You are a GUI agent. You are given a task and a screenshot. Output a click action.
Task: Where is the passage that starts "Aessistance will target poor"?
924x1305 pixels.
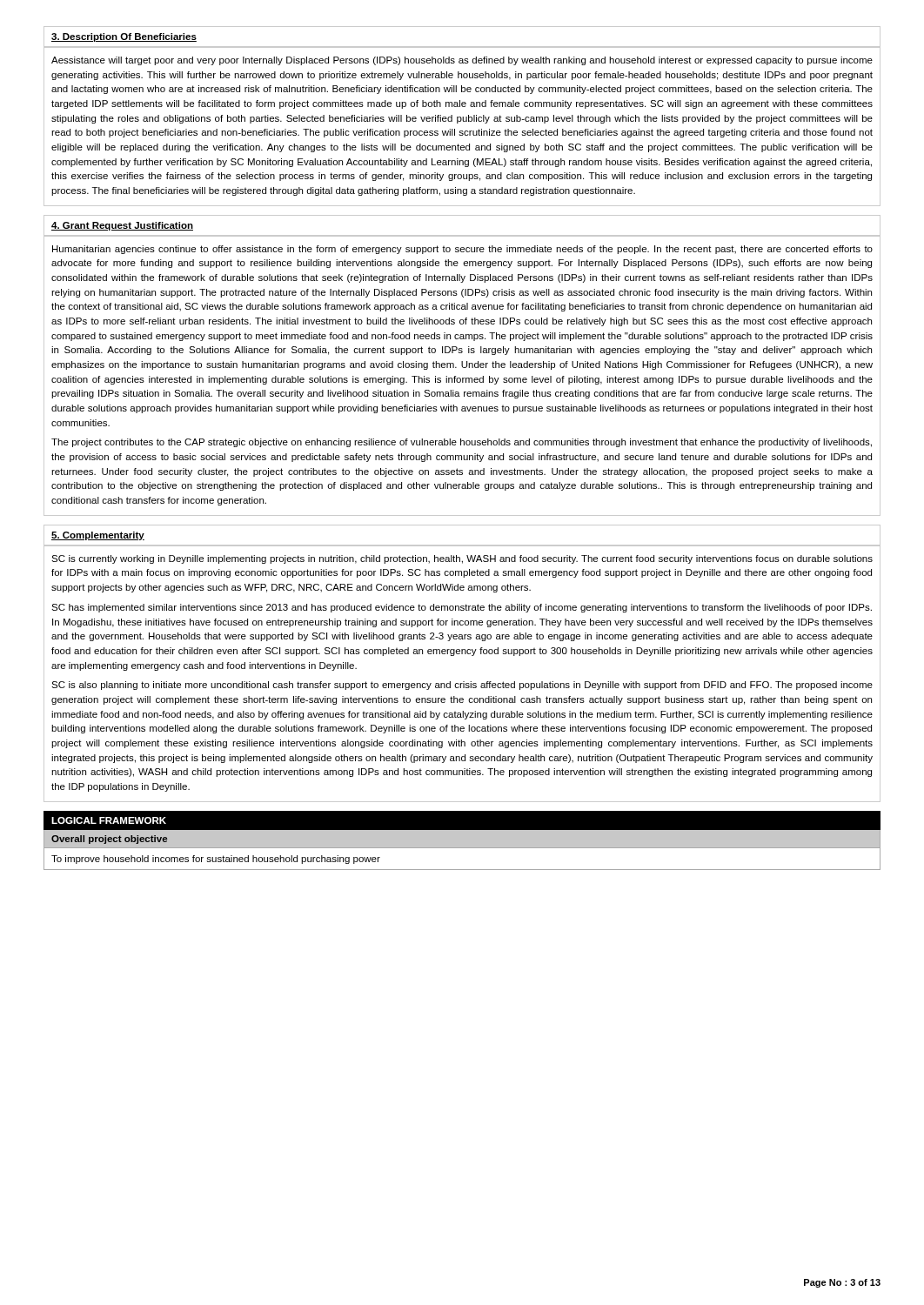pos(462,126)
